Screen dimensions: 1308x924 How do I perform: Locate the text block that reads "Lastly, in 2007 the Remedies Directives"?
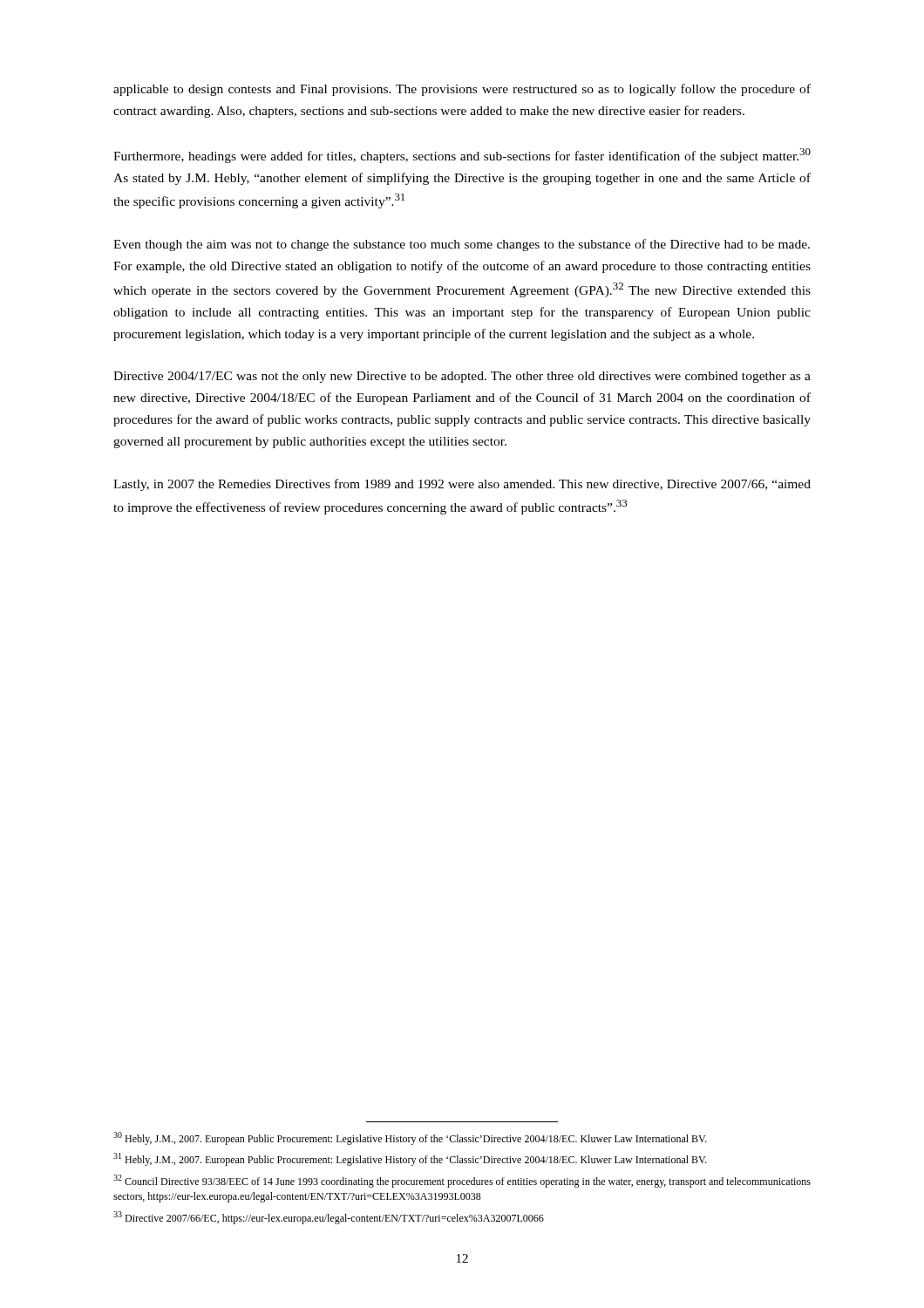[x=462, y=495]
